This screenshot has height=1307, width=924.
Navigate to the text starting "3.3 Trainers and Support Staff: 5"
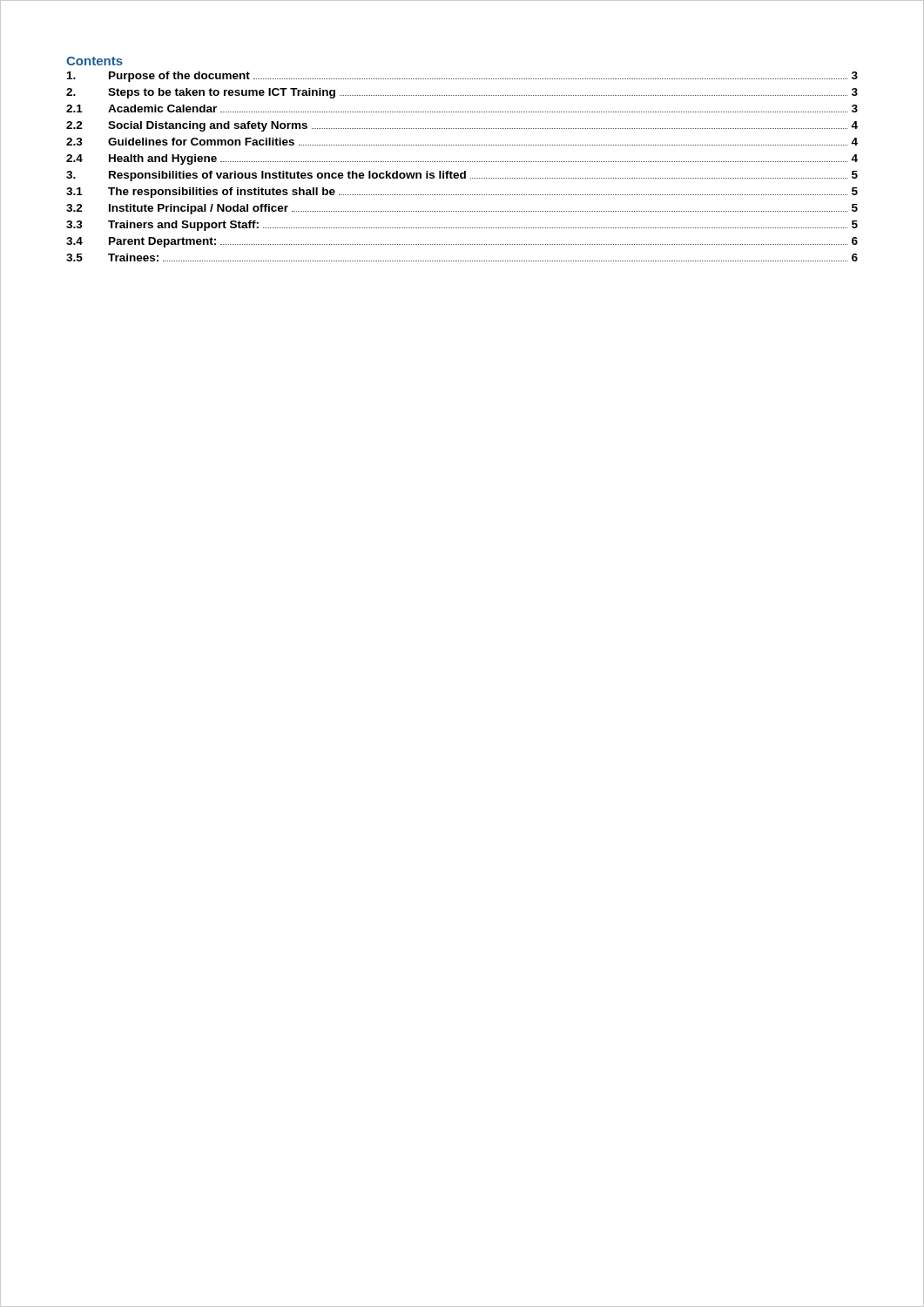pos(462,224)
